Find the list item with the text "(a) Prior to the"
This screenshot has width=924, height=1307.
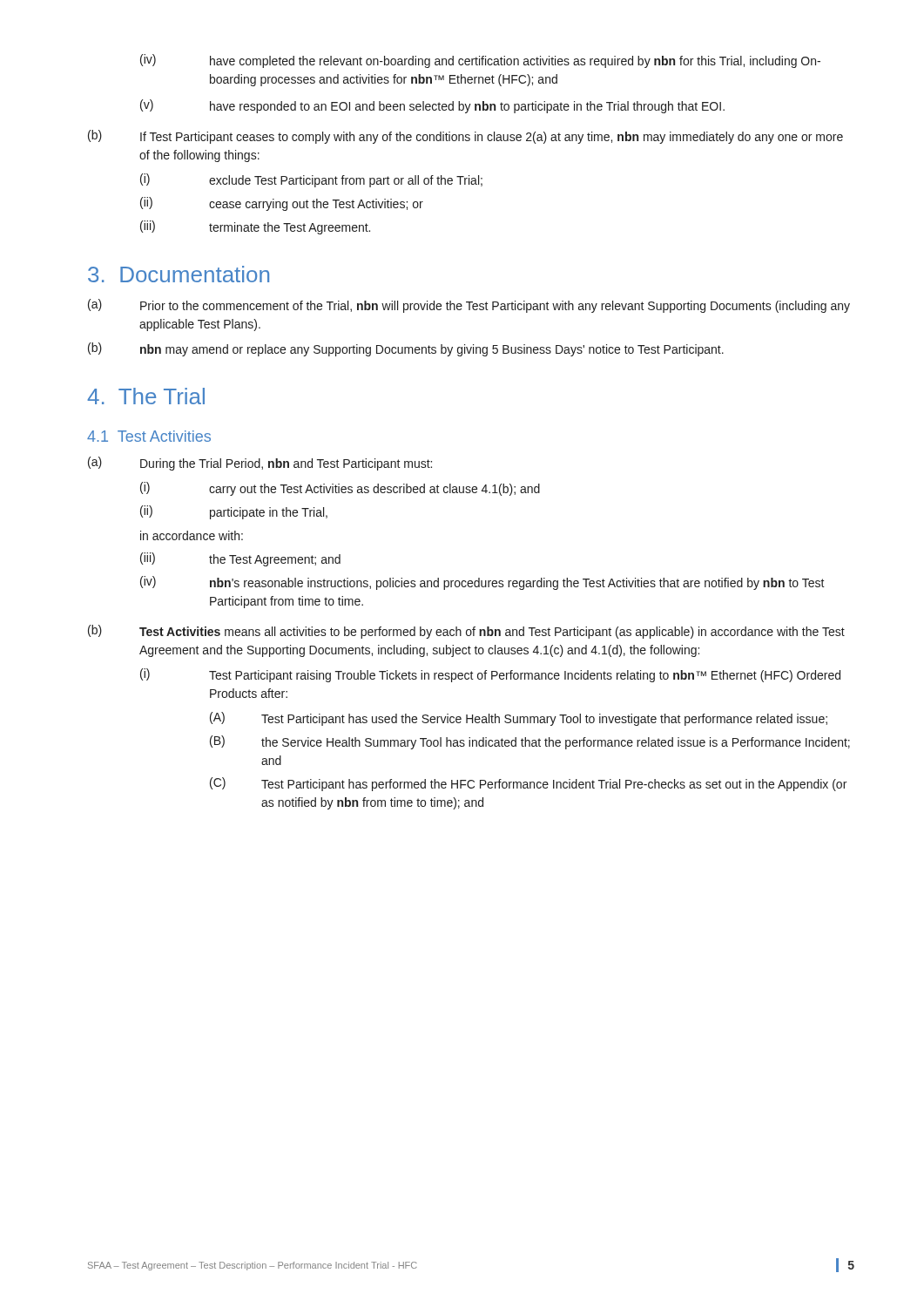(471, 315)
